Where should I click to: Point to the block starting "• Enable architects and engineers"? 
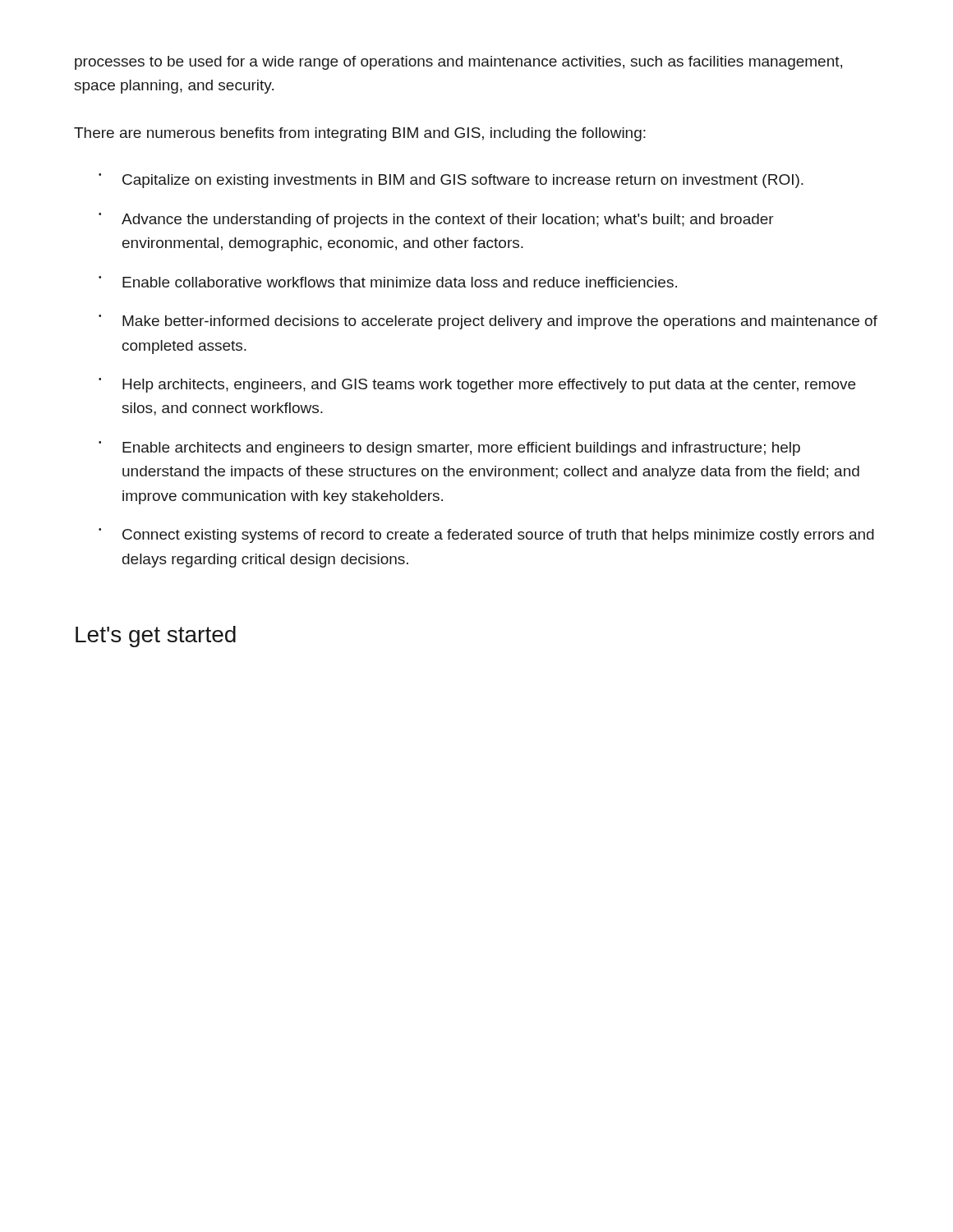pyautogui.click(x=489, y=471)
